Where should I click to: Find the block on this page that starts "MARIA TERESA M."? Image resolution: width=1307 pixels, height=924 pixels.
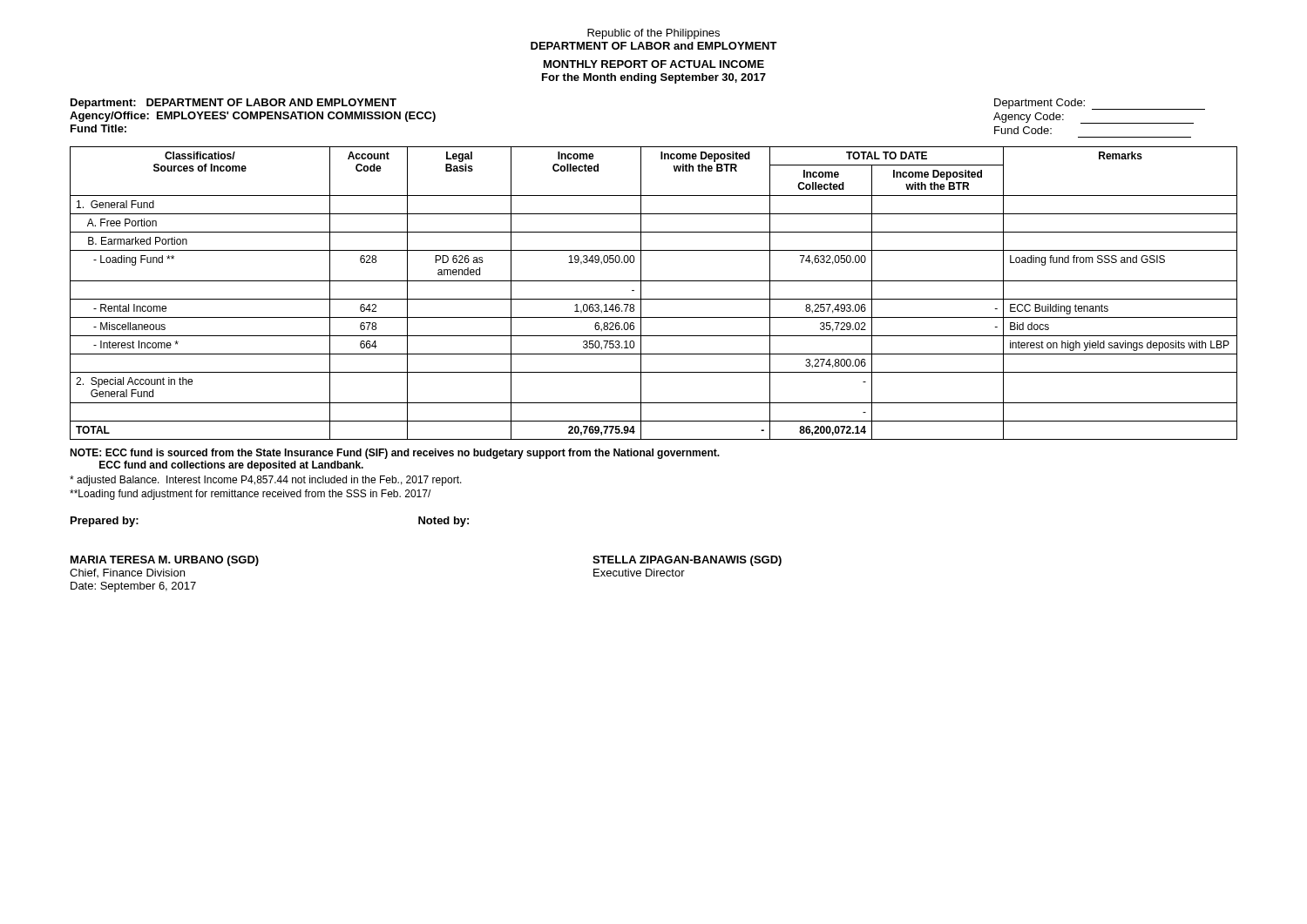point(222,573)
